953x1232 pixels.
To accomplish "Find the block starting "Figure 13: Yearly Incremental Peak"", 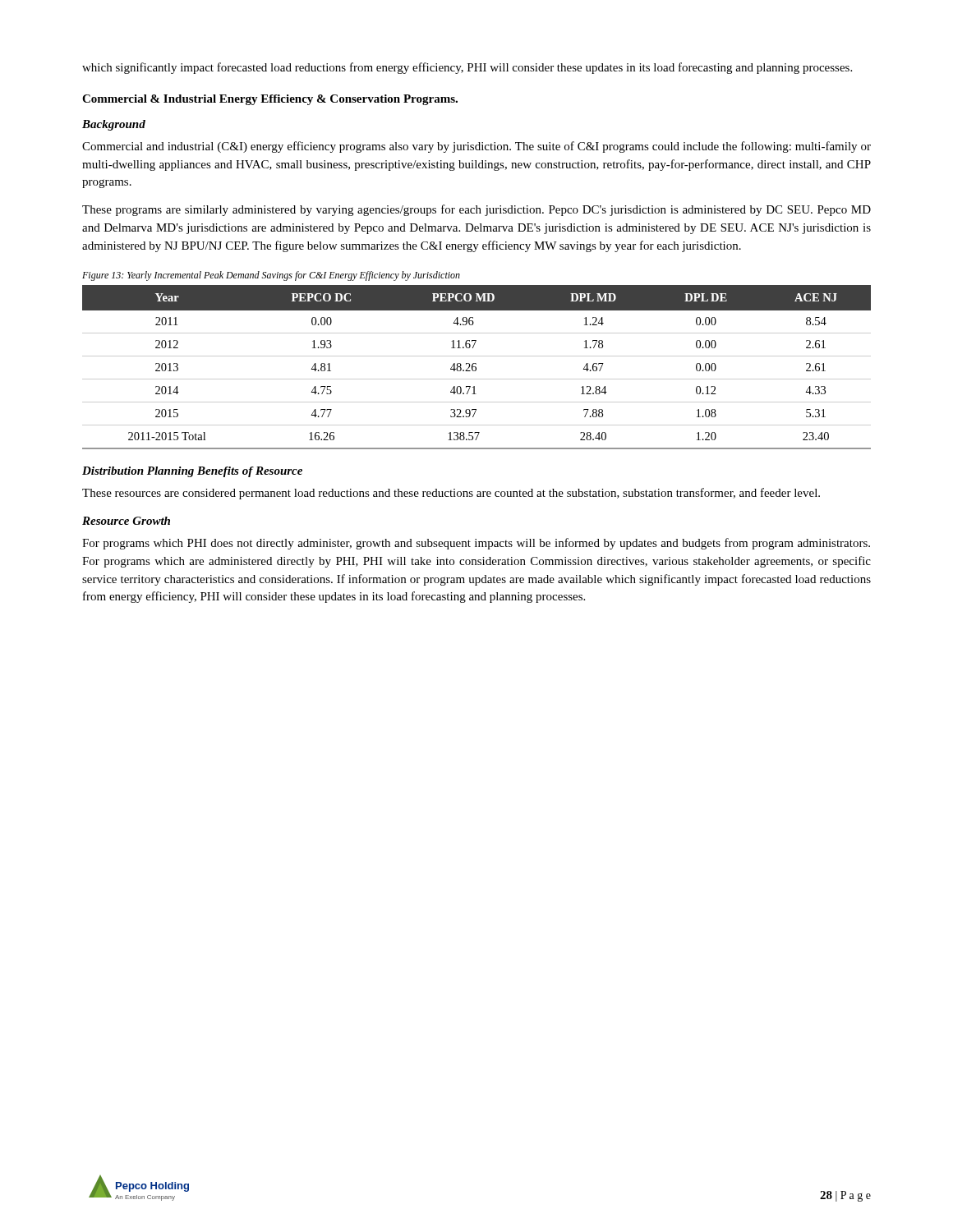I will point(271,275).
